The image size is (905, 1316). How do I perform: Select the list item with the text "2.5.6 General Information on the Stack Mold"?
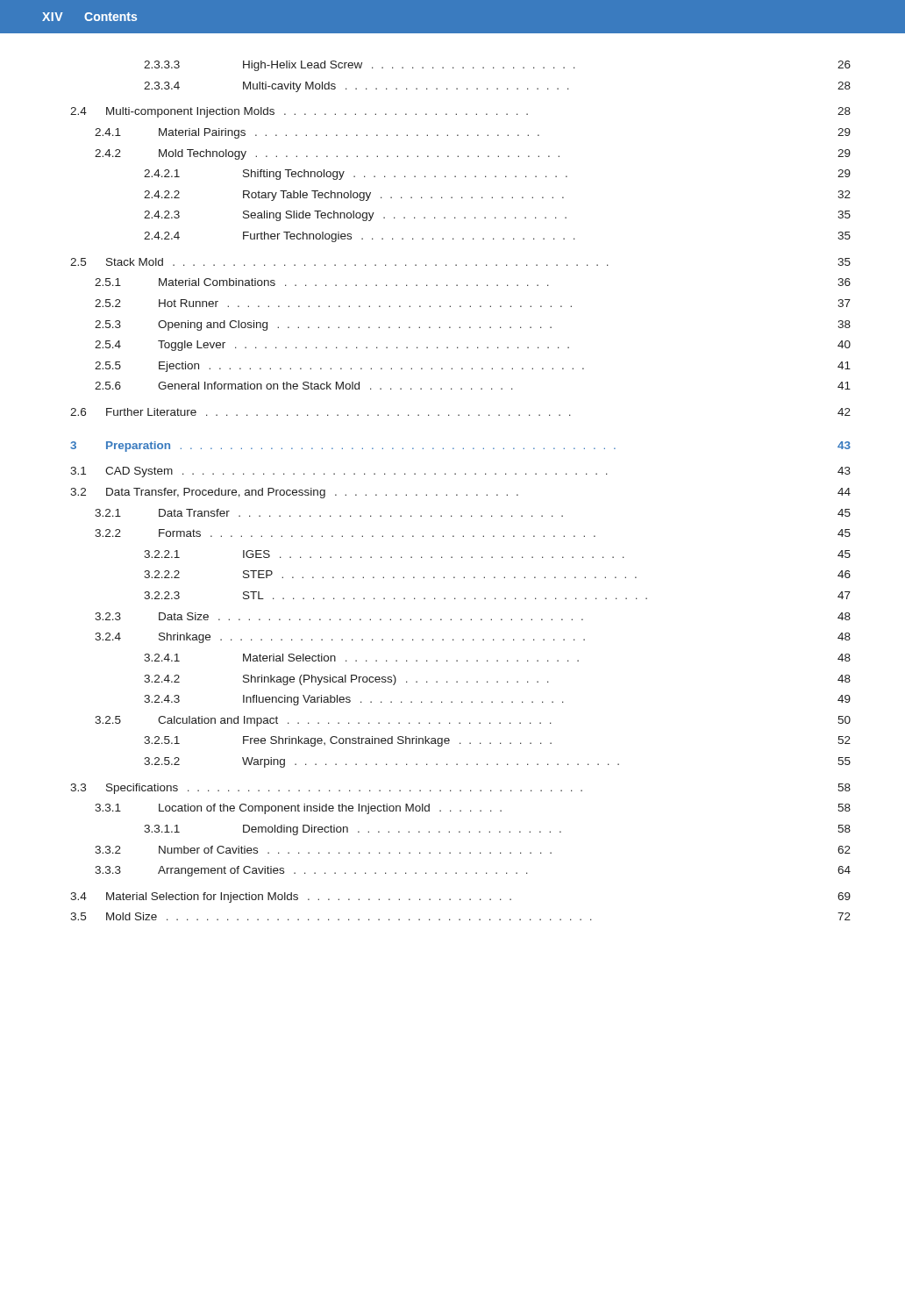[460, 386]
